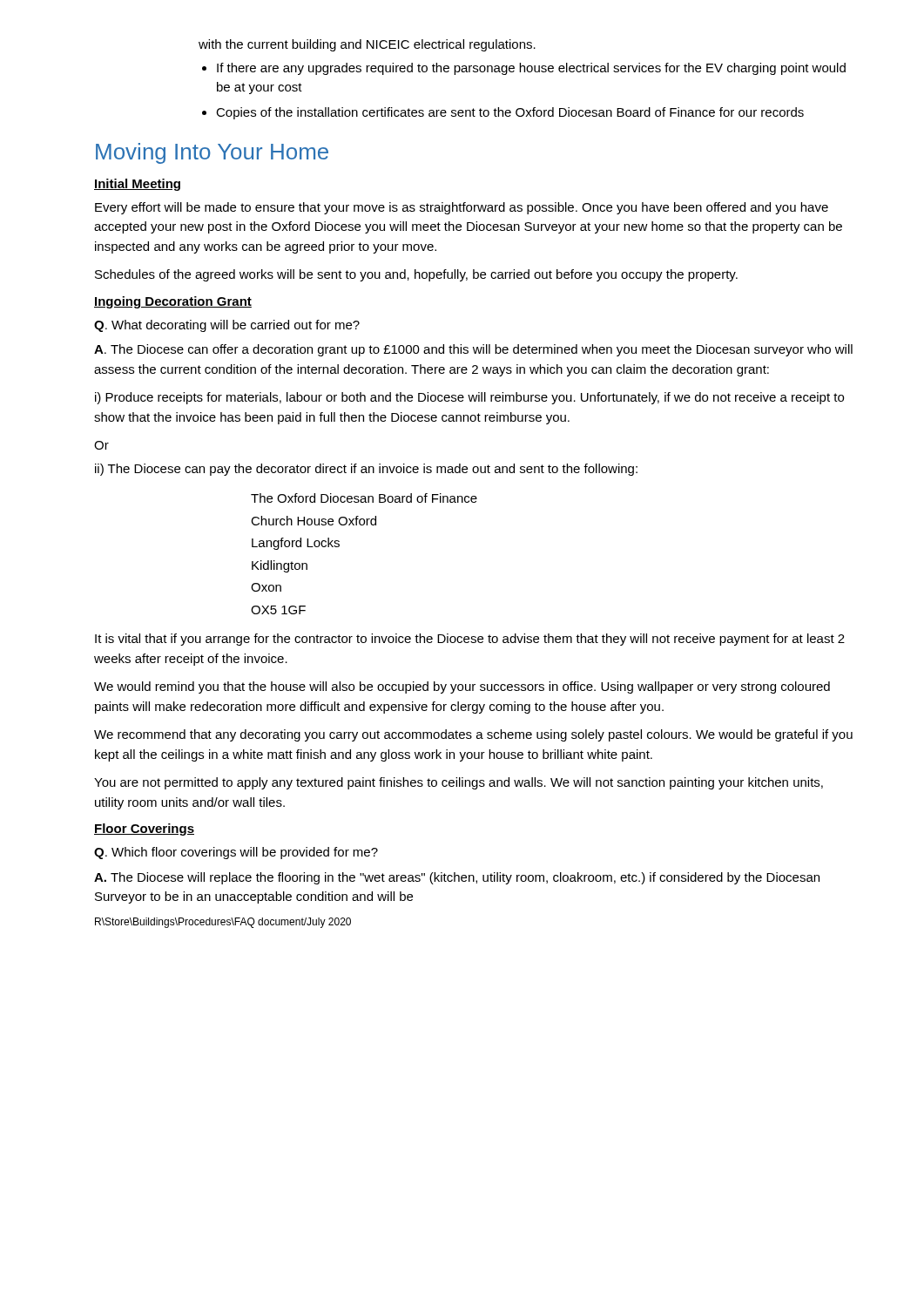Viewport: 924px width, 1307px height.
Task: Locate the text "Ingoing Decoration Grant"
Action: click(173, 301)
